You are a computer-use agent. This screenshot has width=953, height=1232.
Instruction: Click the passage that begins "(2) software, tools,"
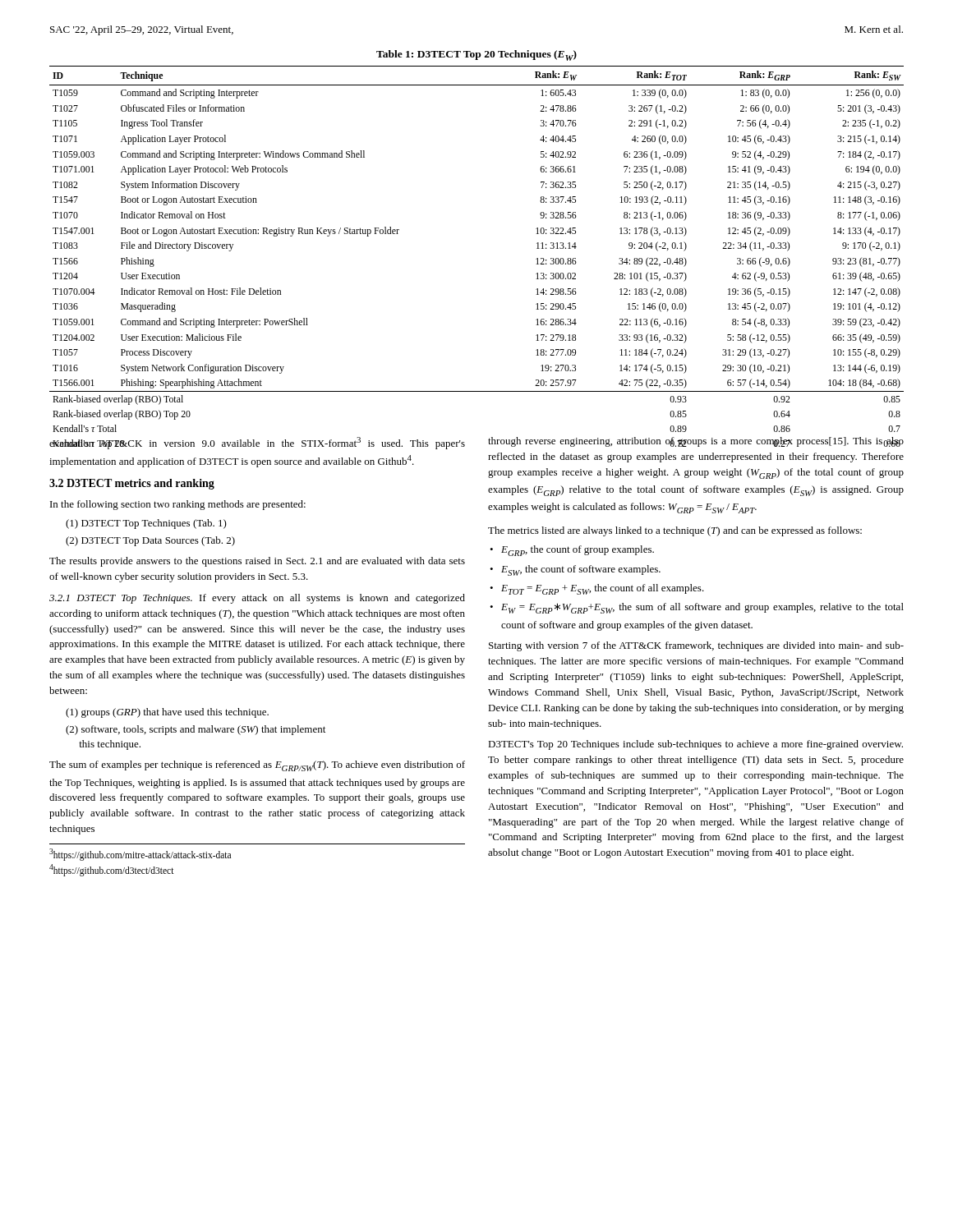(196, 736)
